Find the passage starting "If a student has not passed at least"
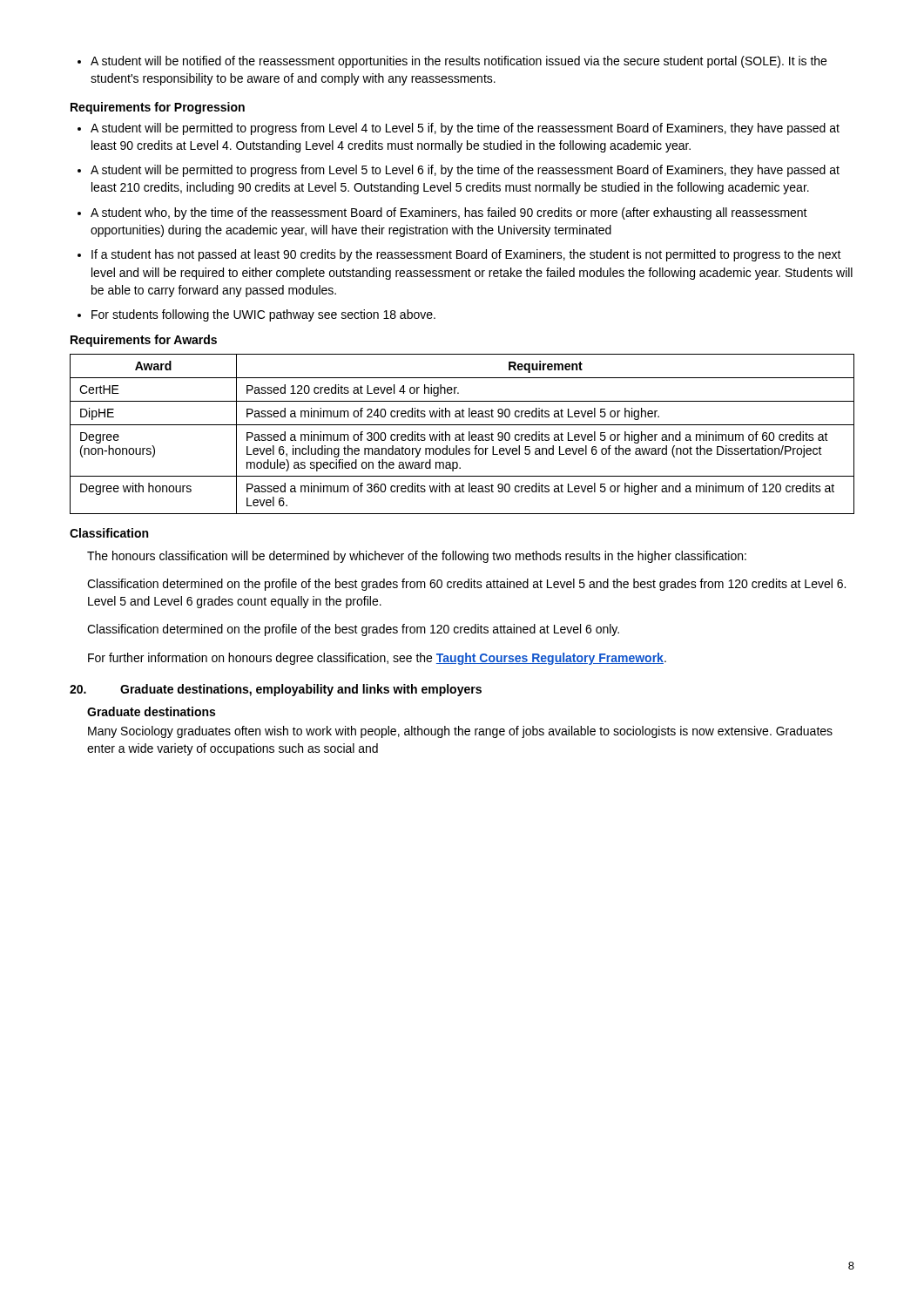The height and width of the screenshot is (1307, 924). click(462, 273)
